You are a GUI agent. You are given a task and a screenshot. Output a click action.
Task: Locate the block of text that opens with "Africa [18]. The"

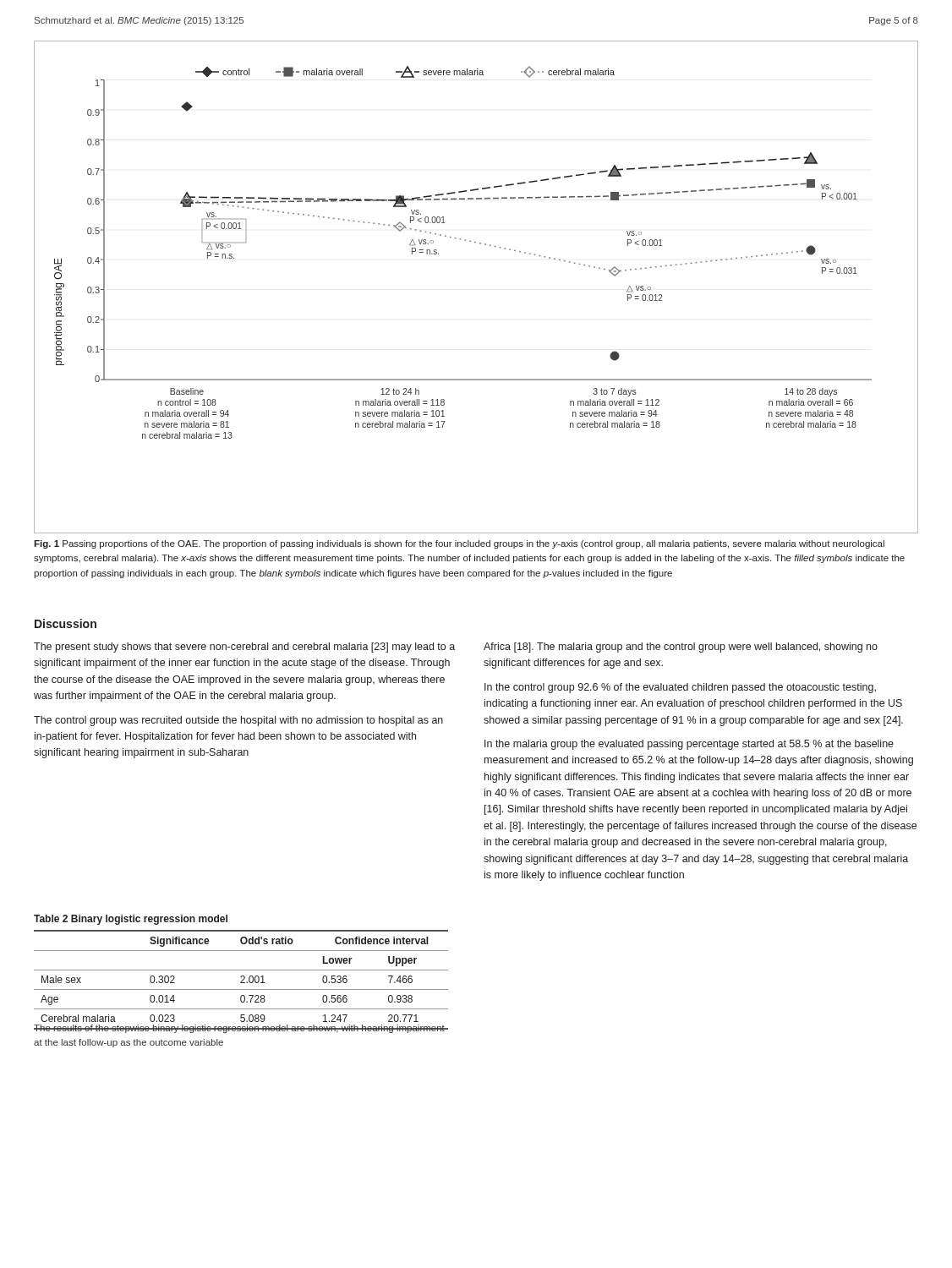(701, 761)
